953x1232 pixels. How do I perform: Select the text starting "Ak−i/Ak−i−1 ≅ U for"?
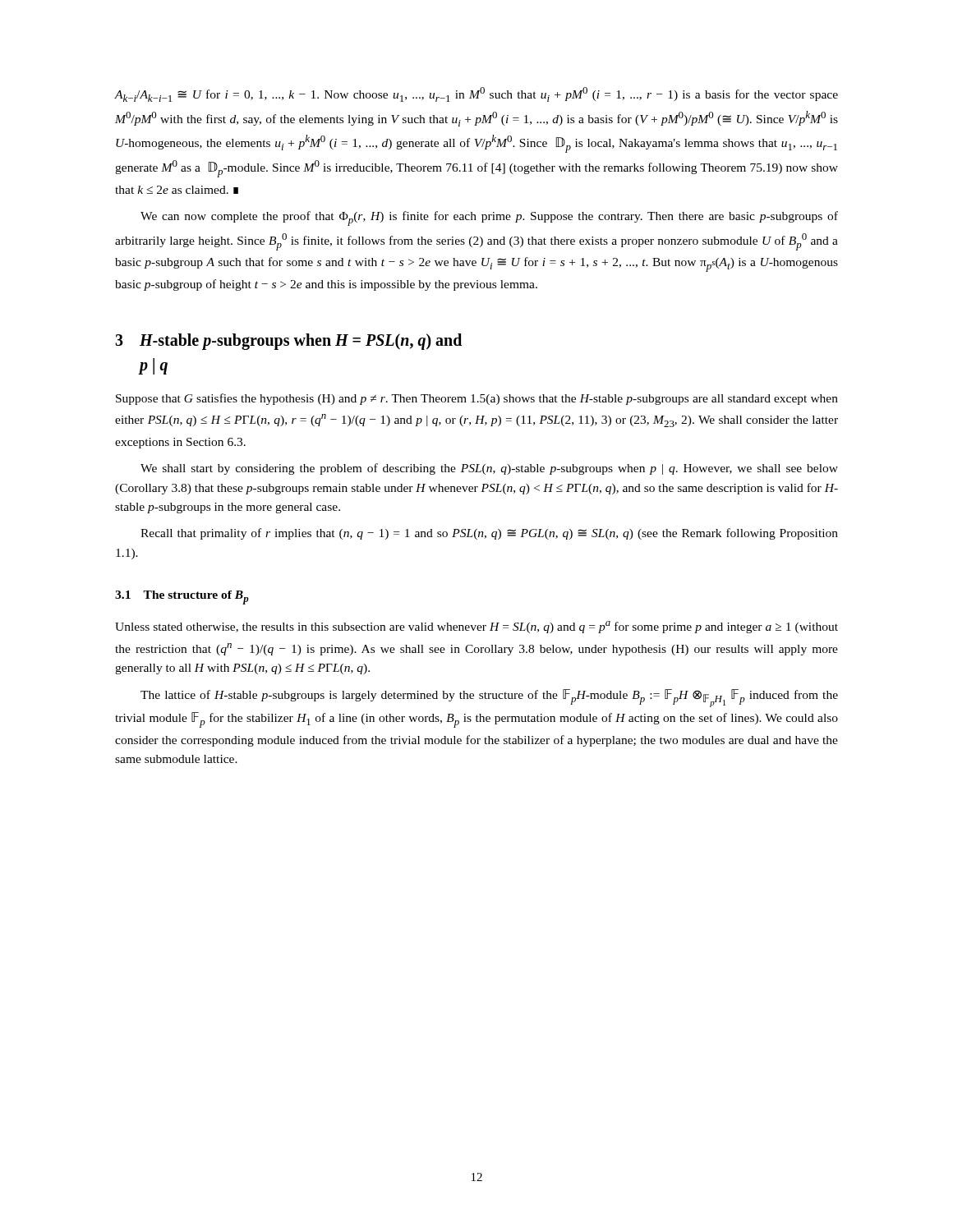point(476,140)
